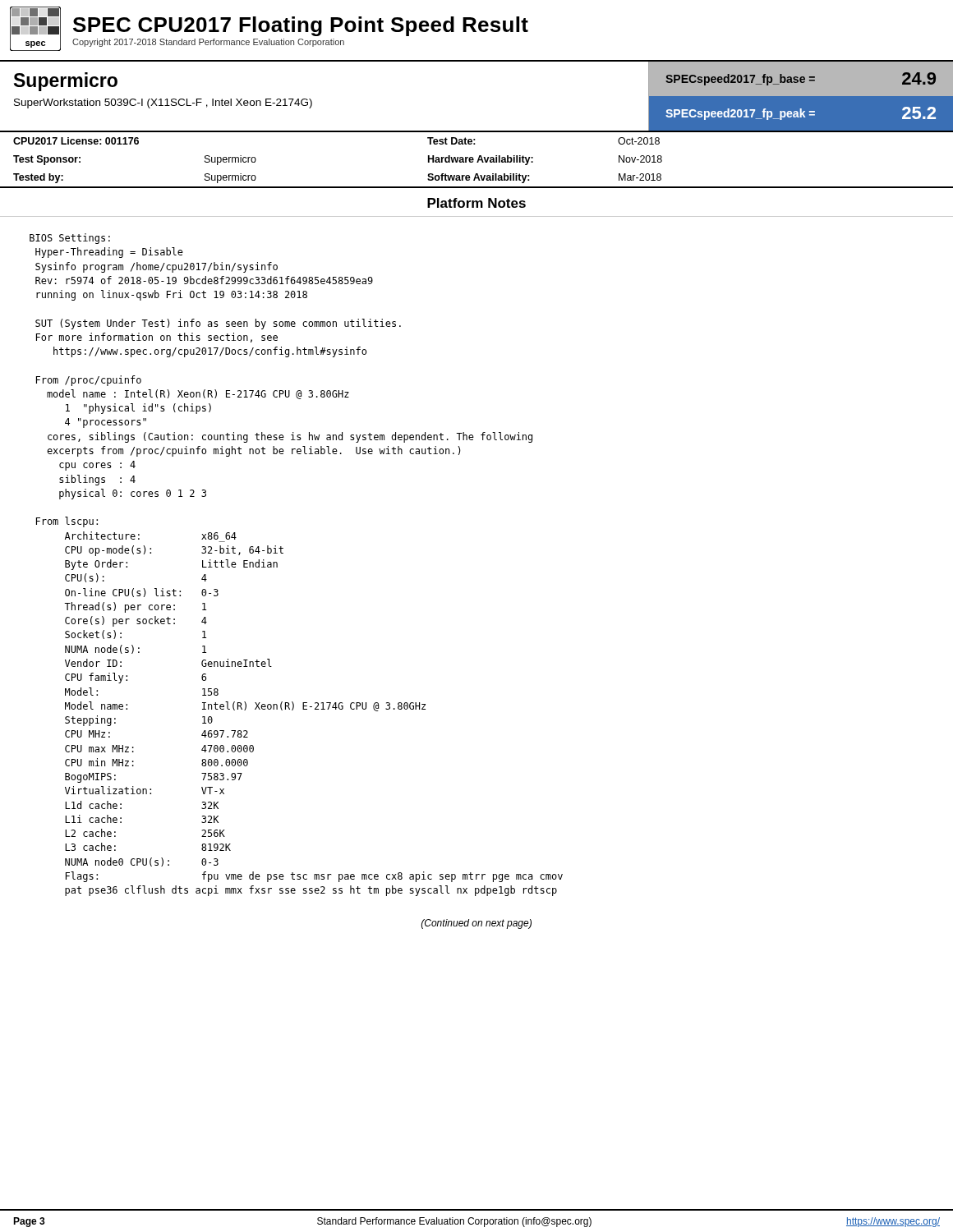Locate the text "Platform Notes"
The height and width of the screenshot is (1232, 953).
(476, 203)
